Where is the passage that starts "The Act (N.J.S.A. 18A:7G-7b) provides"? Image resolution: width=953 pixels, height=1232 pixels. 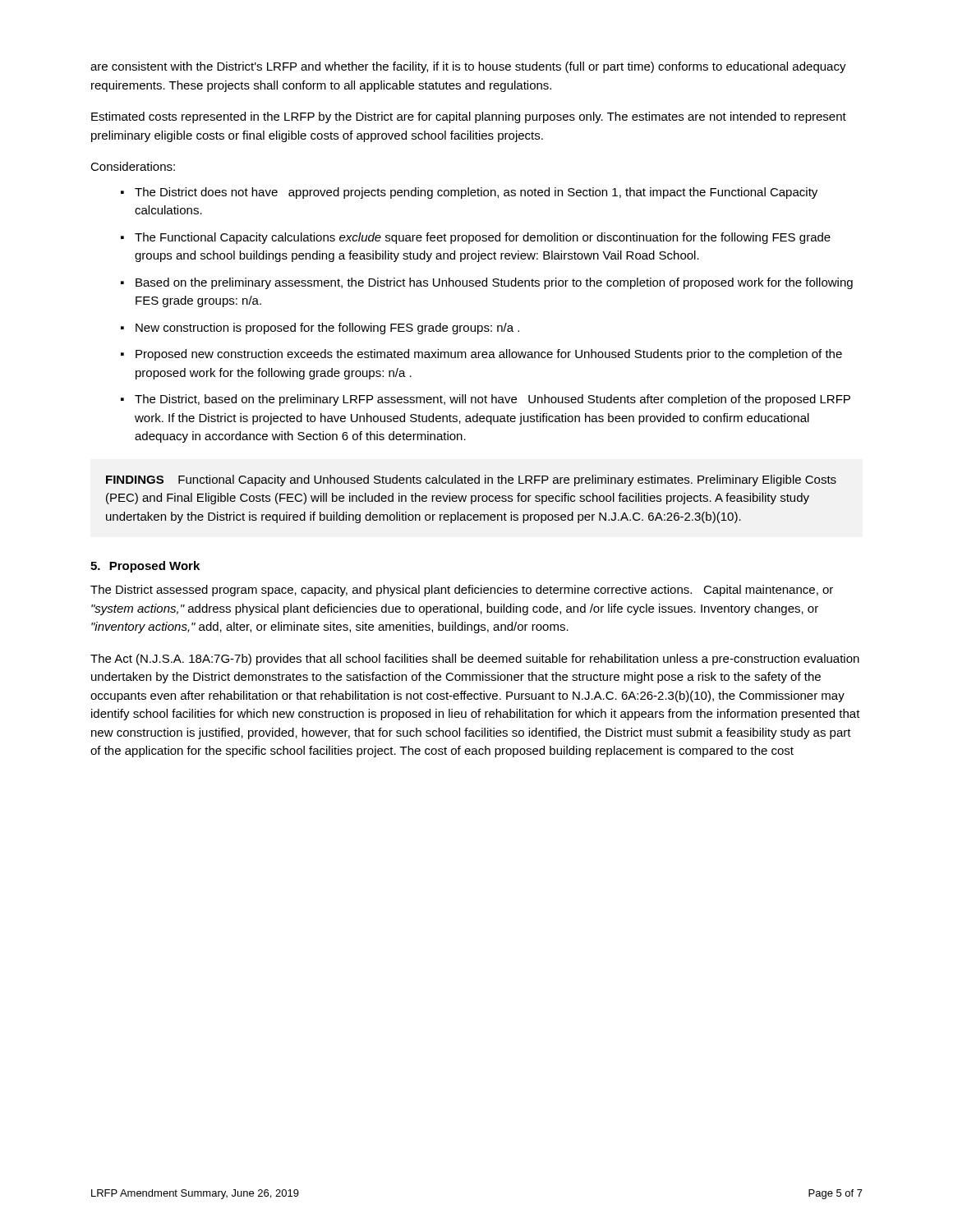pos(475,704)
